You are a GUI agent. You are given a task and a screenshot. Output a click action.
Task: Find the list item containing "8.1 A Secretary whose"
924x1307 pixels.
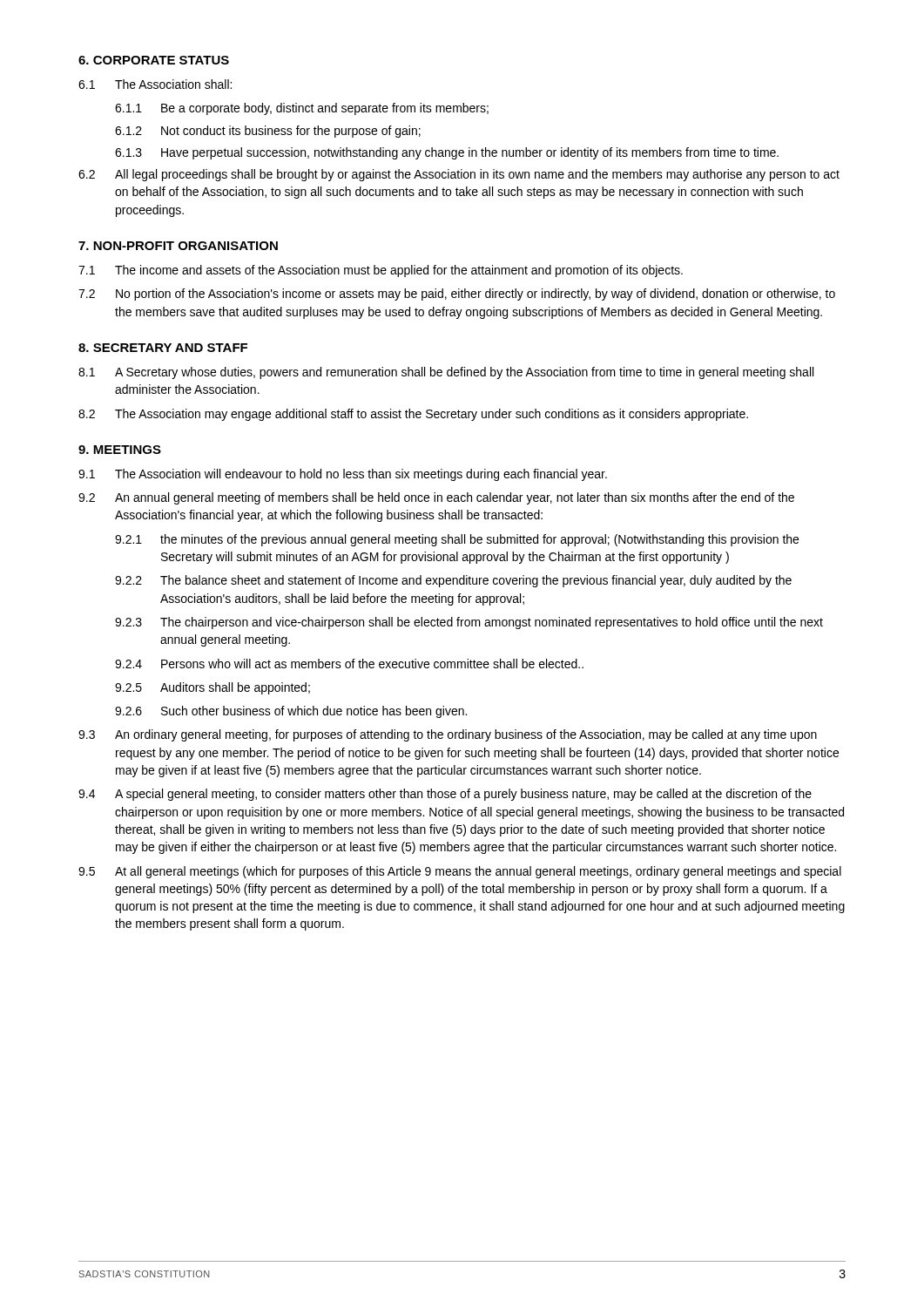(x=462, y=381)
